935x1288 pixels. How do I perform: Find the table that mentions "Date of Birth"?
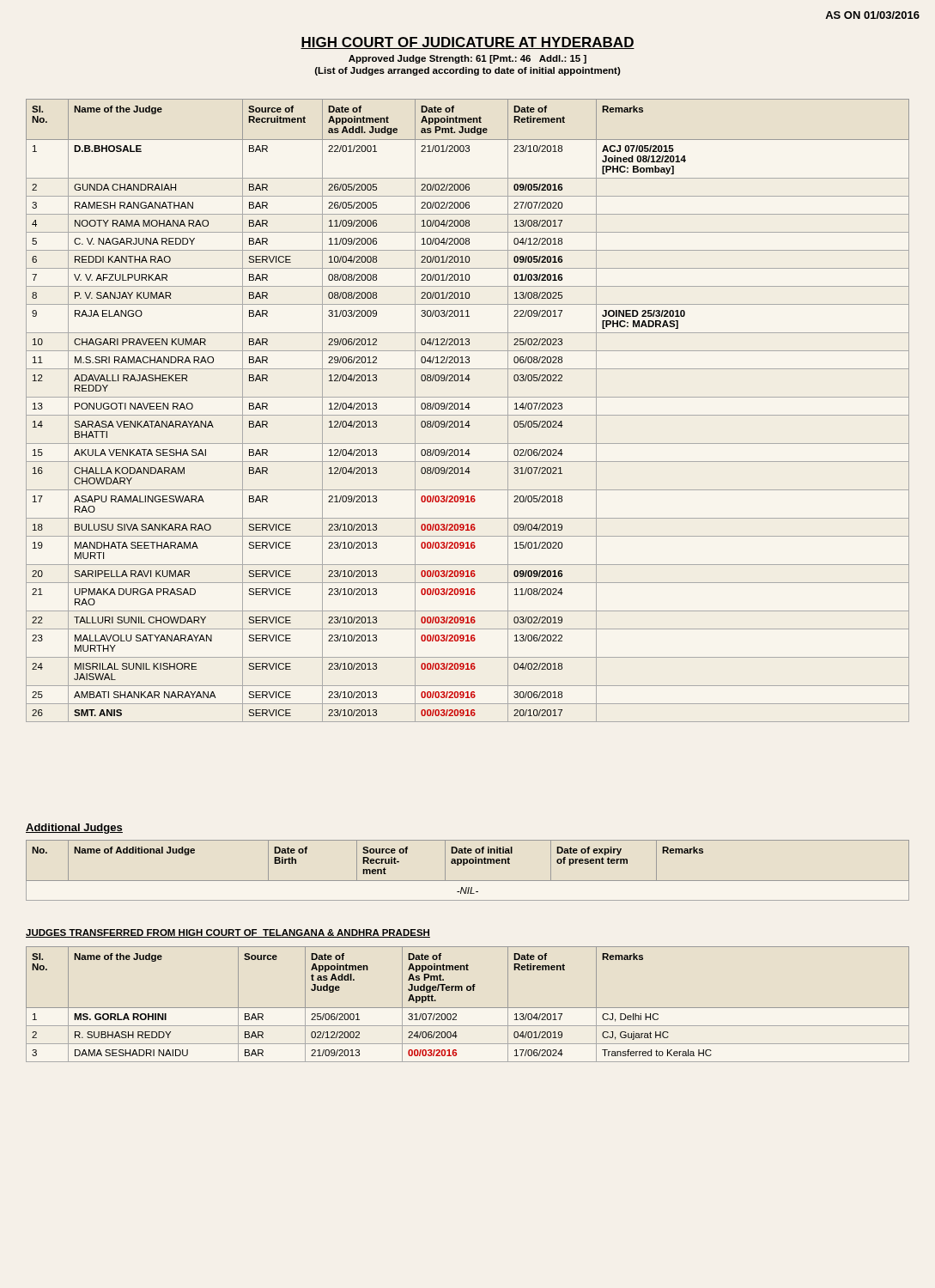pos(468,870)
